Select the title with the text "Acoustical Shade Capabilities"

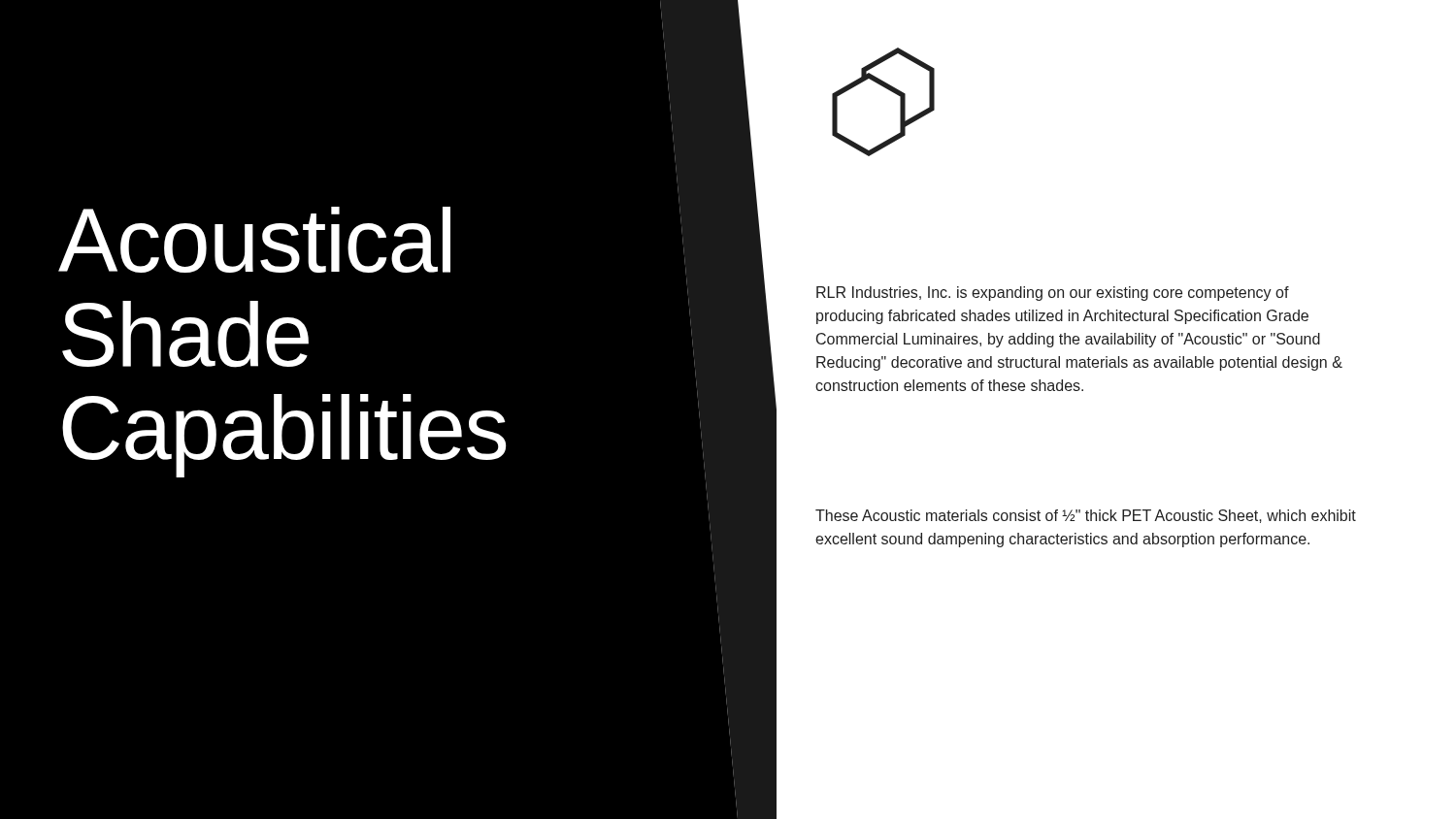point(254,240)
